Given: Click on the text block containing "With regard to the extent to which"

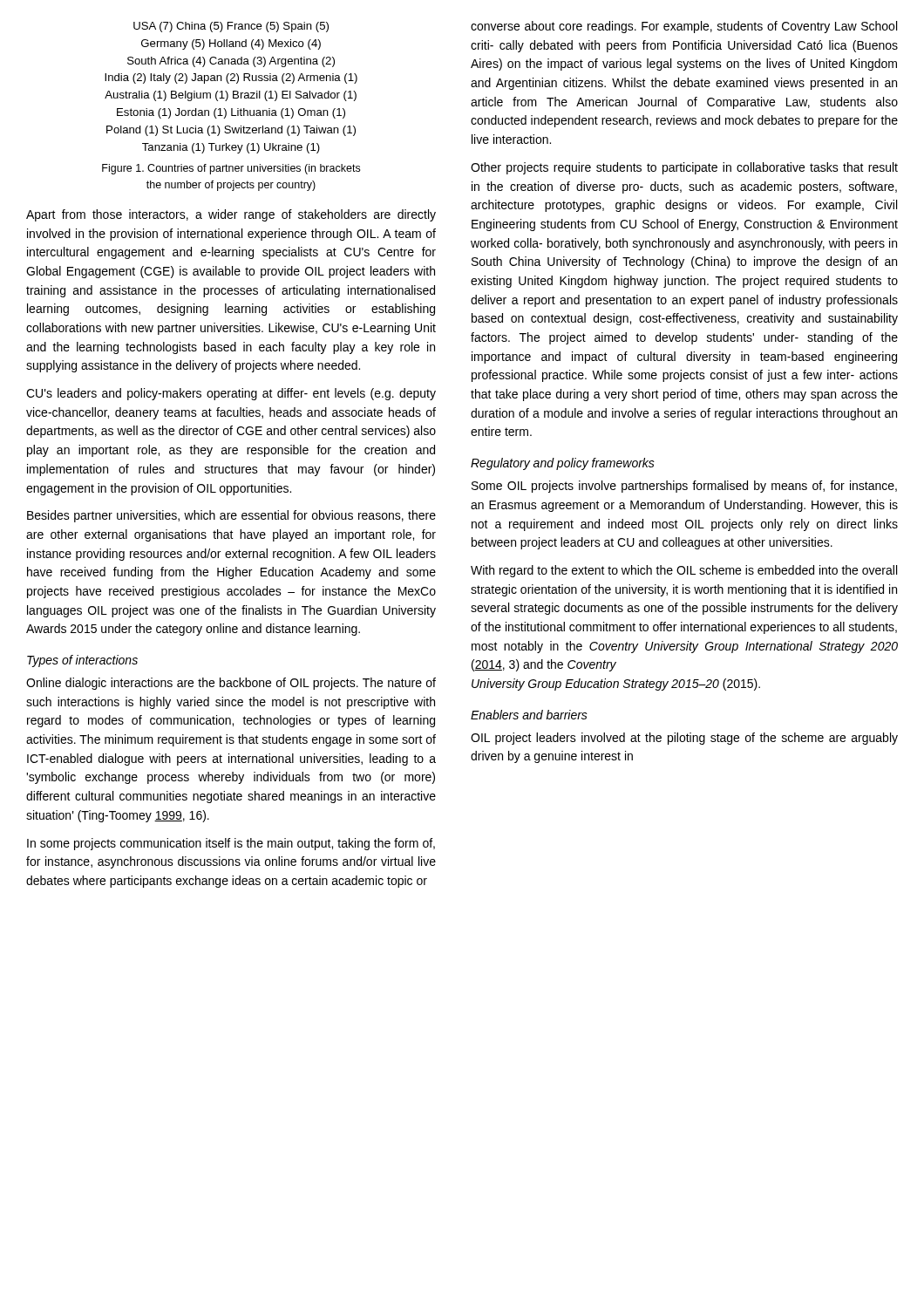Looking at the screenshot, I should click(x=684, y=627).
